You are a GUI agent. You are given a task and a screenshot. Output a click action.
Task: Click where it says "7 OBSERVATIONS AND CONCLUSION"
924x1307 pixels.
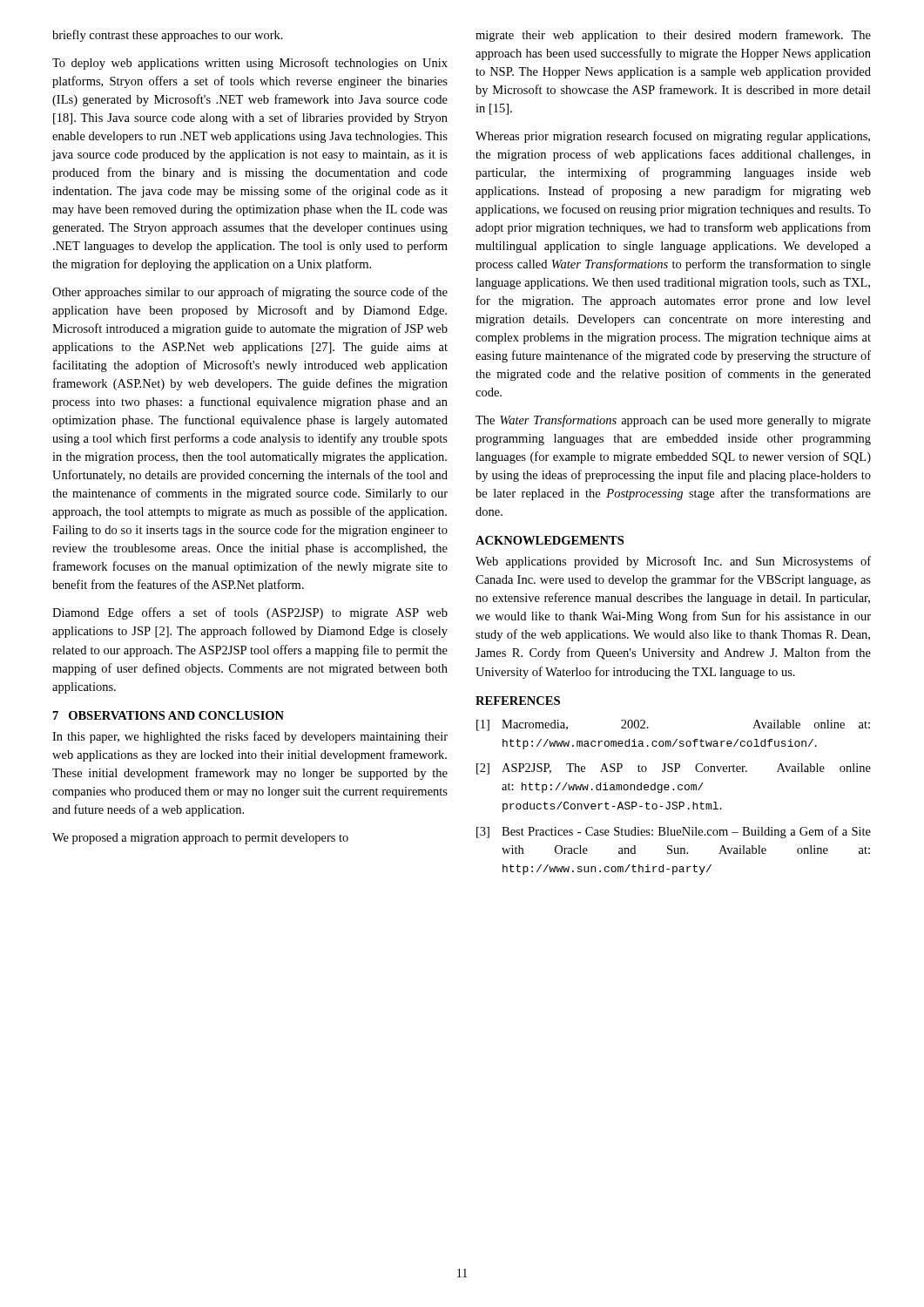tap(168, 715)
